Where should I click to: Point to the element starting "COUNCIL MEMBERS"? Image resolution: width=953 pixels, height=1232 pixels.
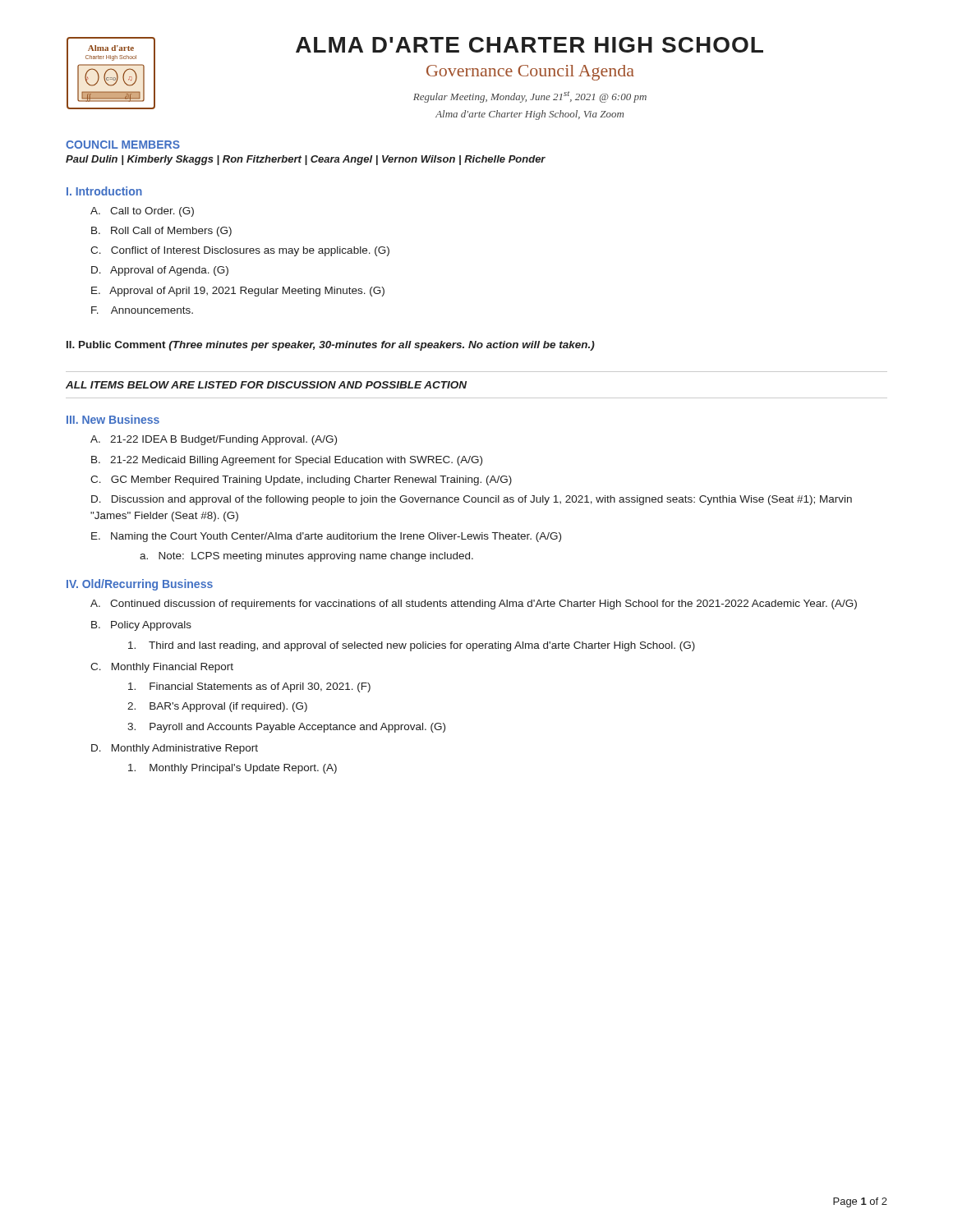pyautogui.click(x=123, y=144)
